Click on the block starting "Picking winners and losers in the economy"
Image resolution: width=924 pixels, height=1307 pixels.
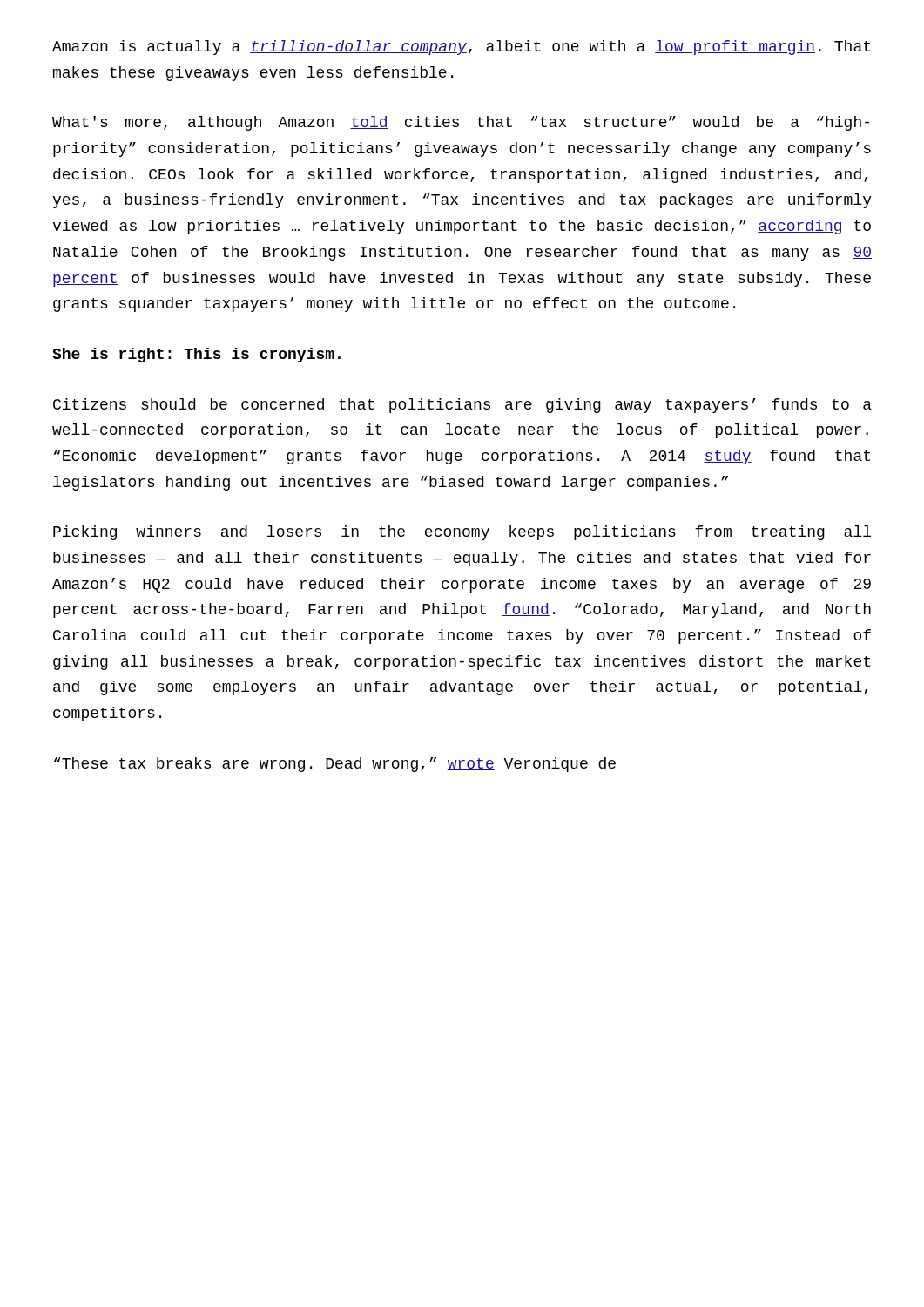pyautogui.click(x=462, y=623)
